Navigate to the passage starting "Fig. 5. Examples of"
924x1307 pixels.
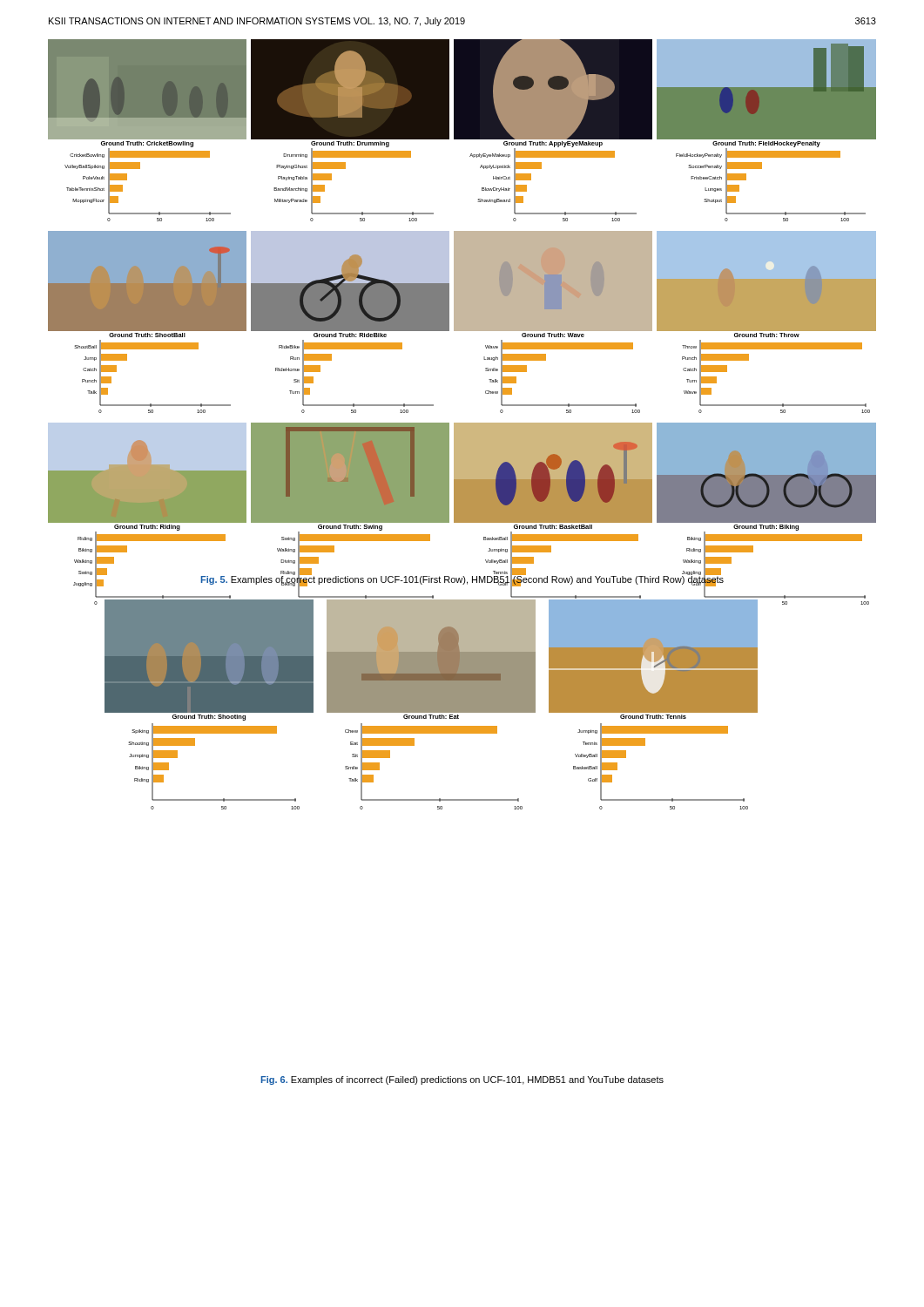pos(462,579)
